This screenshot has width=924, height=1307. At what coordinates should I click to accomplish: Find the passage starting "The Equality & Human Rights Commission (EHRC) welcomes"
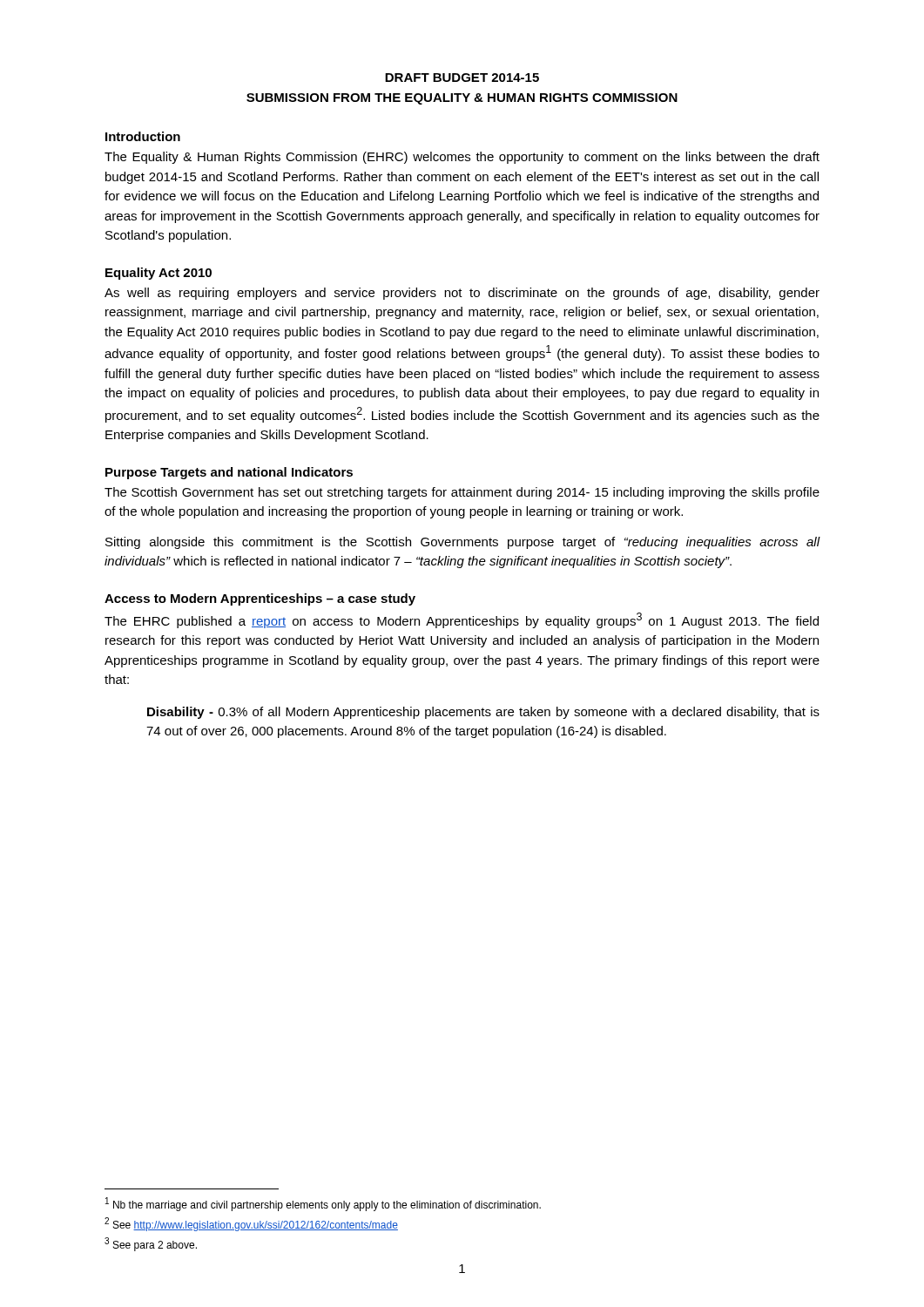pos(462,196)
